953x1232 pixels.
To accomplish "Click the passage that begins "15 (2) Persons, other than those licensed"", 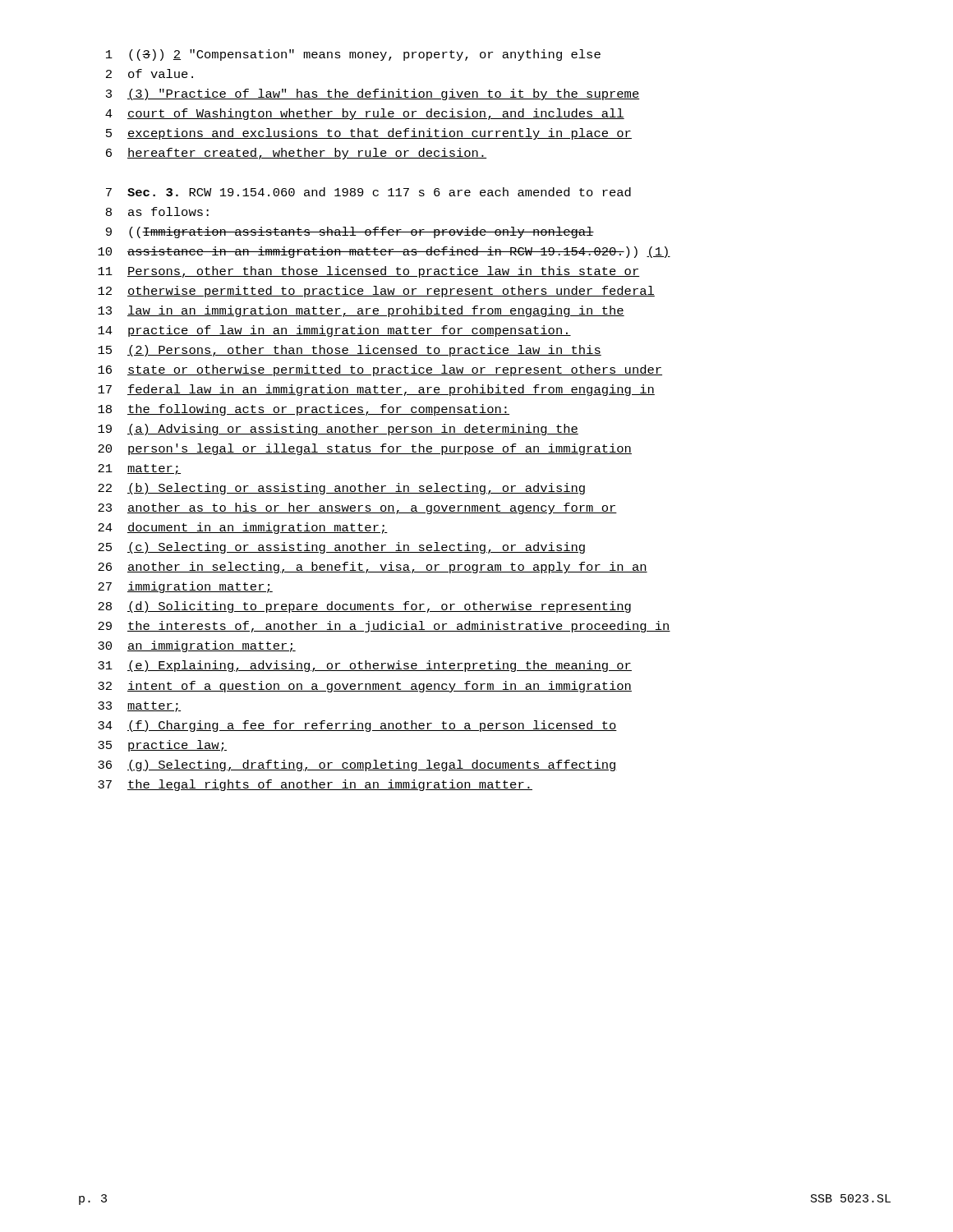I will [485, 351].
